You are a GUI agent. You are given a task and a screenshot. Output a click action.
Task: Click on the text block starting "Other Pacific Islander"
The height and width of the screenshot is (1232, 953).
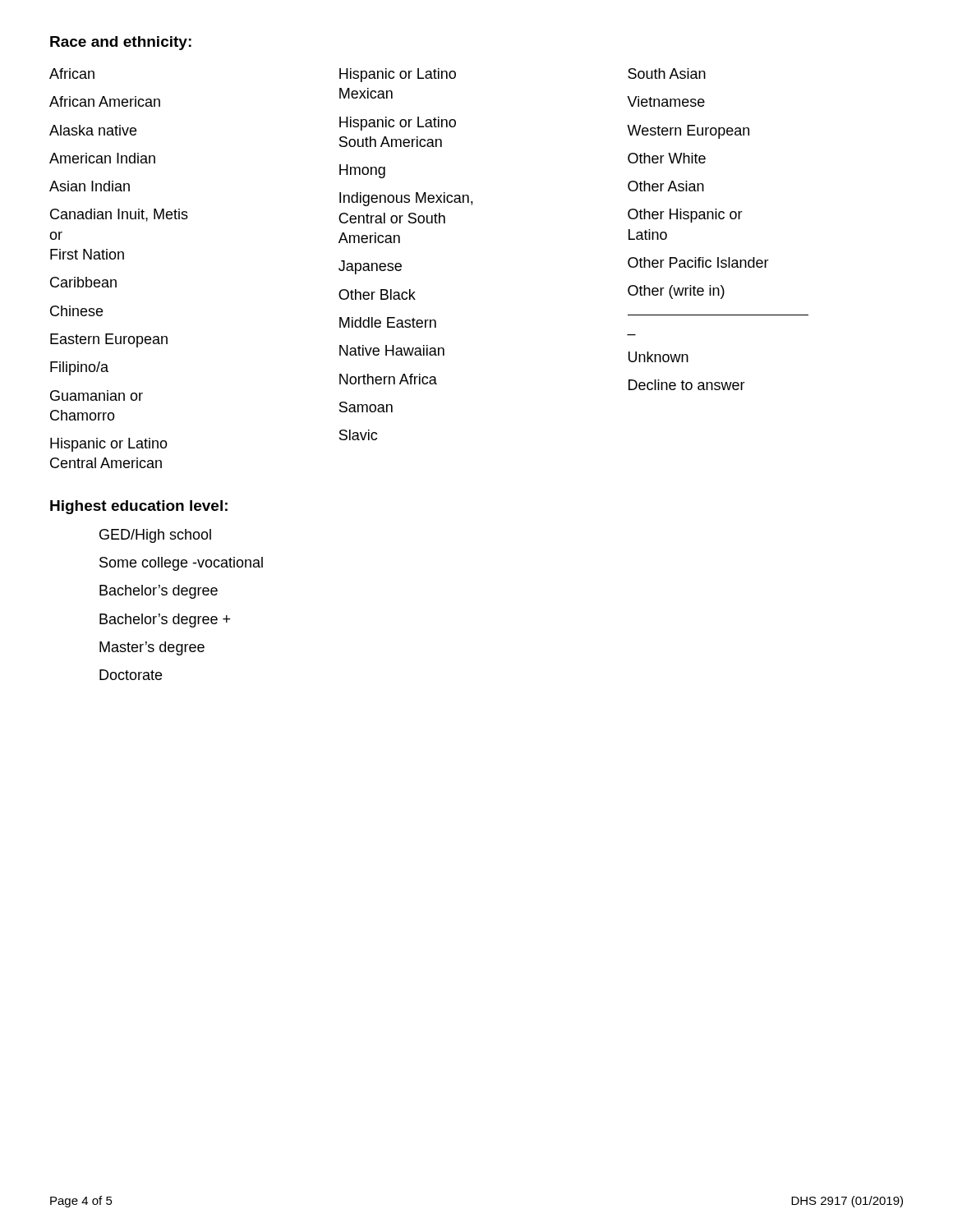click(698, 263)
